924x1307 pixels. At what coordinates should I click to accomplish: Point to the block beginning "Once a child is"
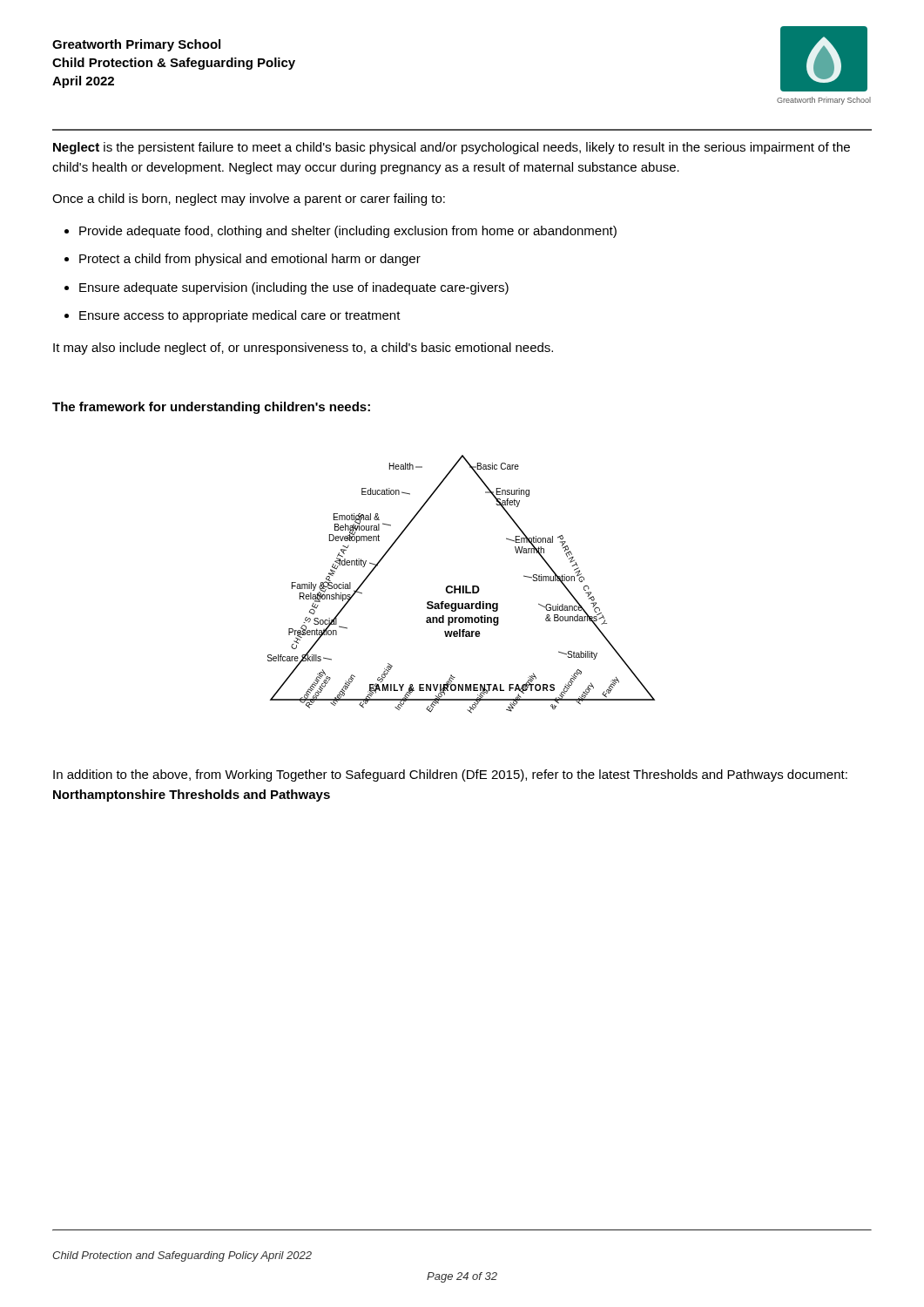tap(249, 198)
